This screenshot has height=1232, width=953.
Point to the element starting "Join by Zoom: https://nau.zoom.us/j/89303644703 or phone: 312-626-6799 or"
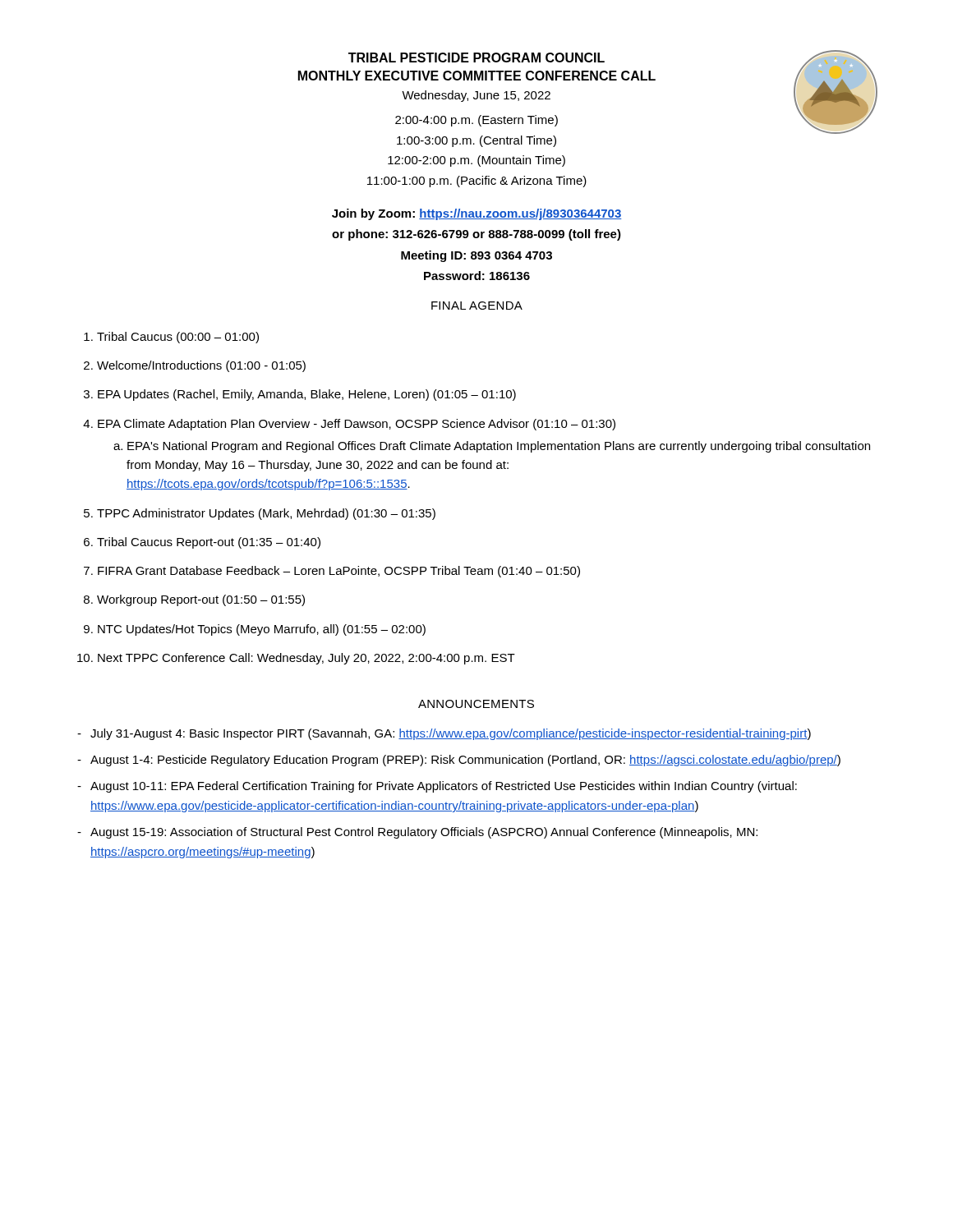[476, 244]
